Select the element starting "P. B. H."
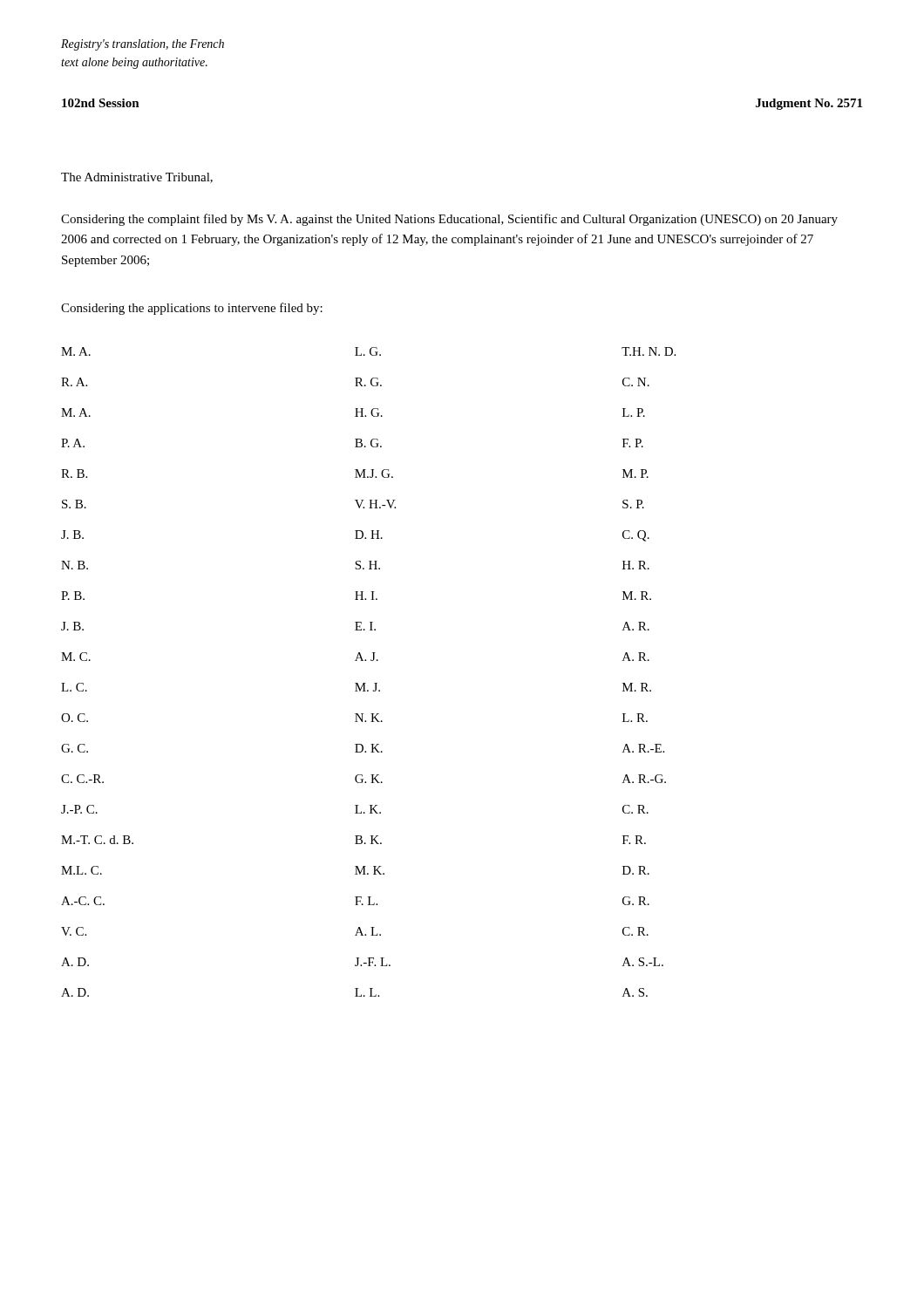Image resolution: width=924 pixels, height=1308 pixels. click(x=356, y=596)
